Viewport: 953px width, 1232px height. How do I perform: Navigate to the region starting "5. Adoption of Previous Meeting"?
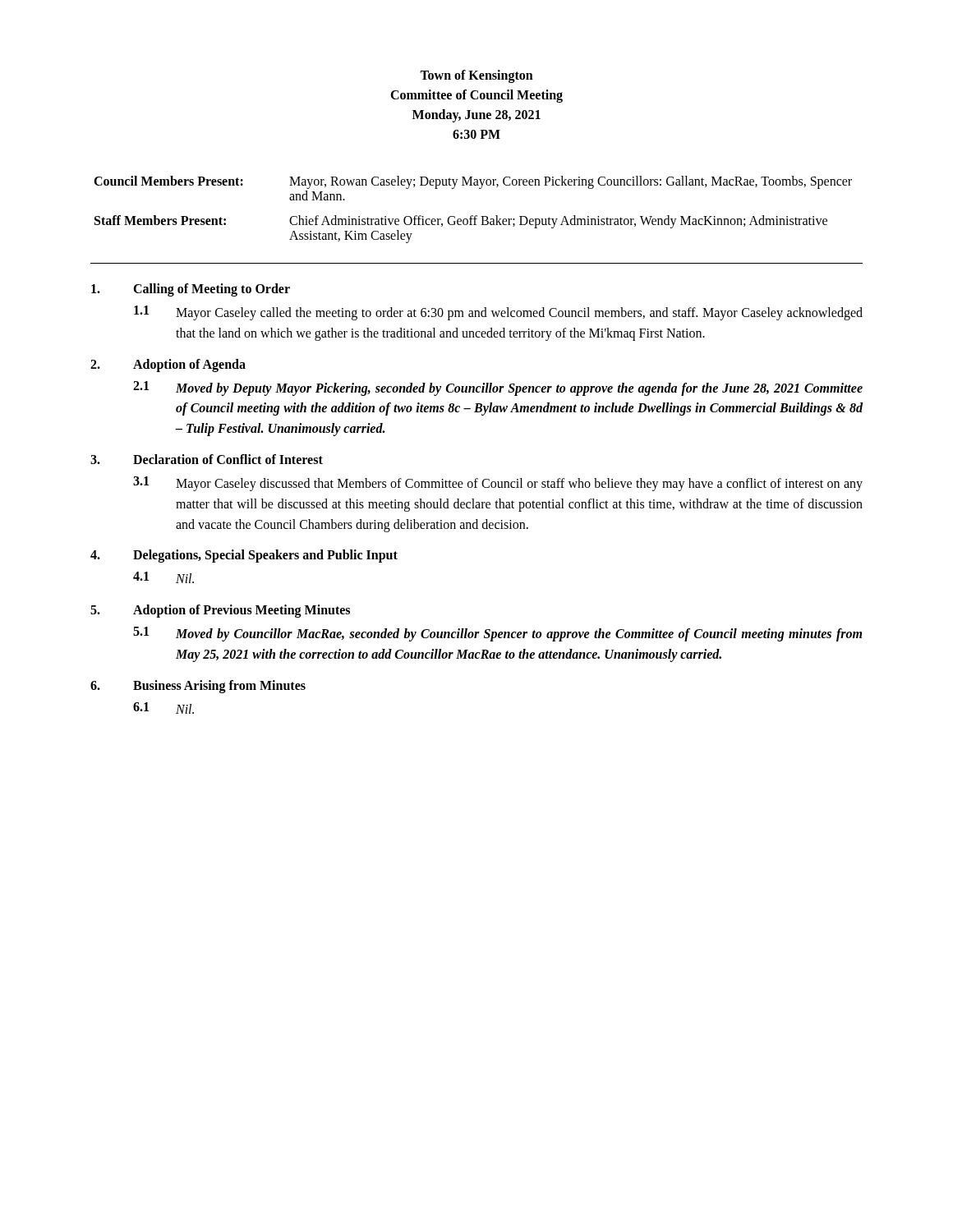[x=220, y=610]
